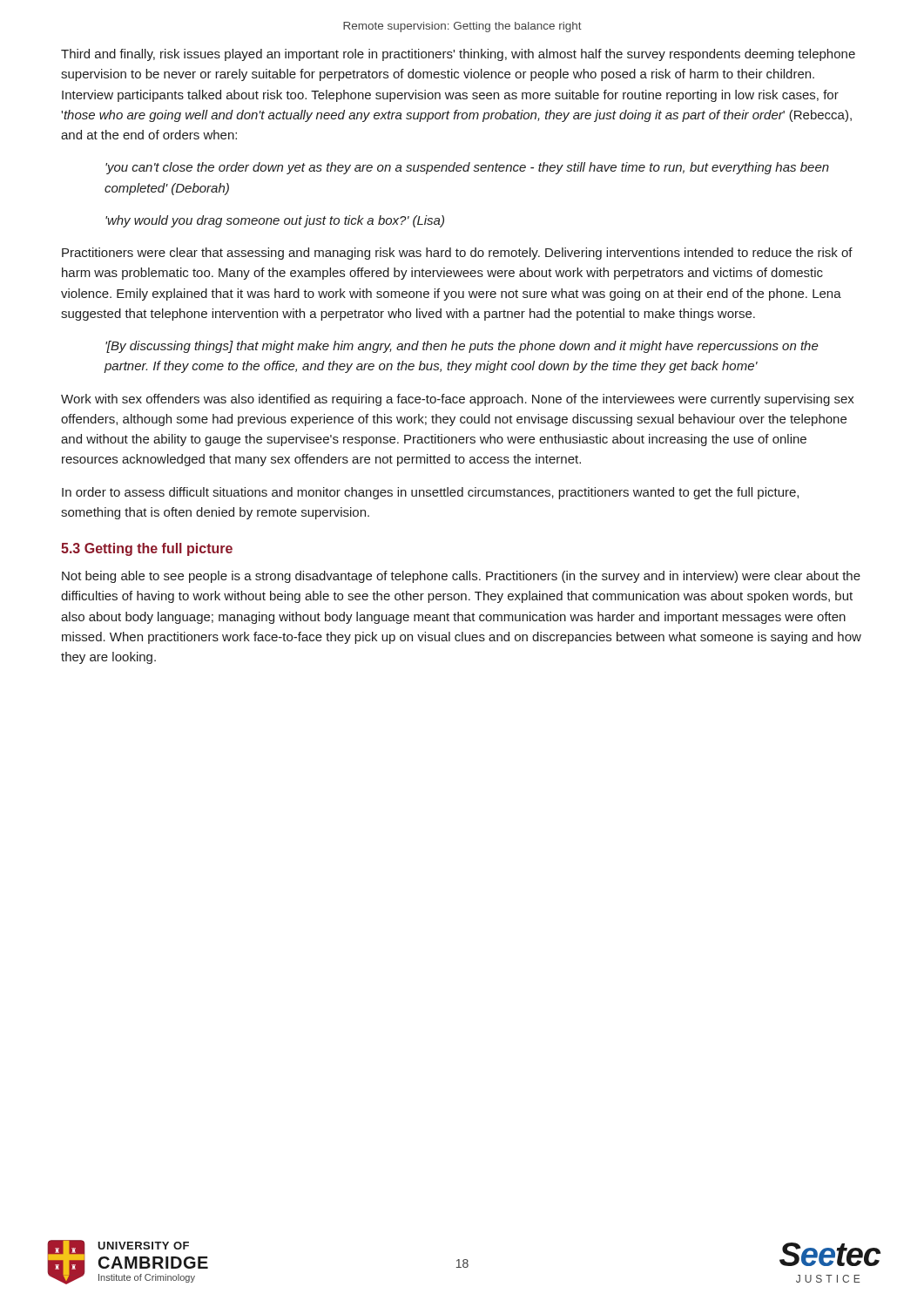This screenshot has height=1307, width=924.
Task: Click on the text block containing "Third and finally, risk issues played"
Action: tap(458, 94)
